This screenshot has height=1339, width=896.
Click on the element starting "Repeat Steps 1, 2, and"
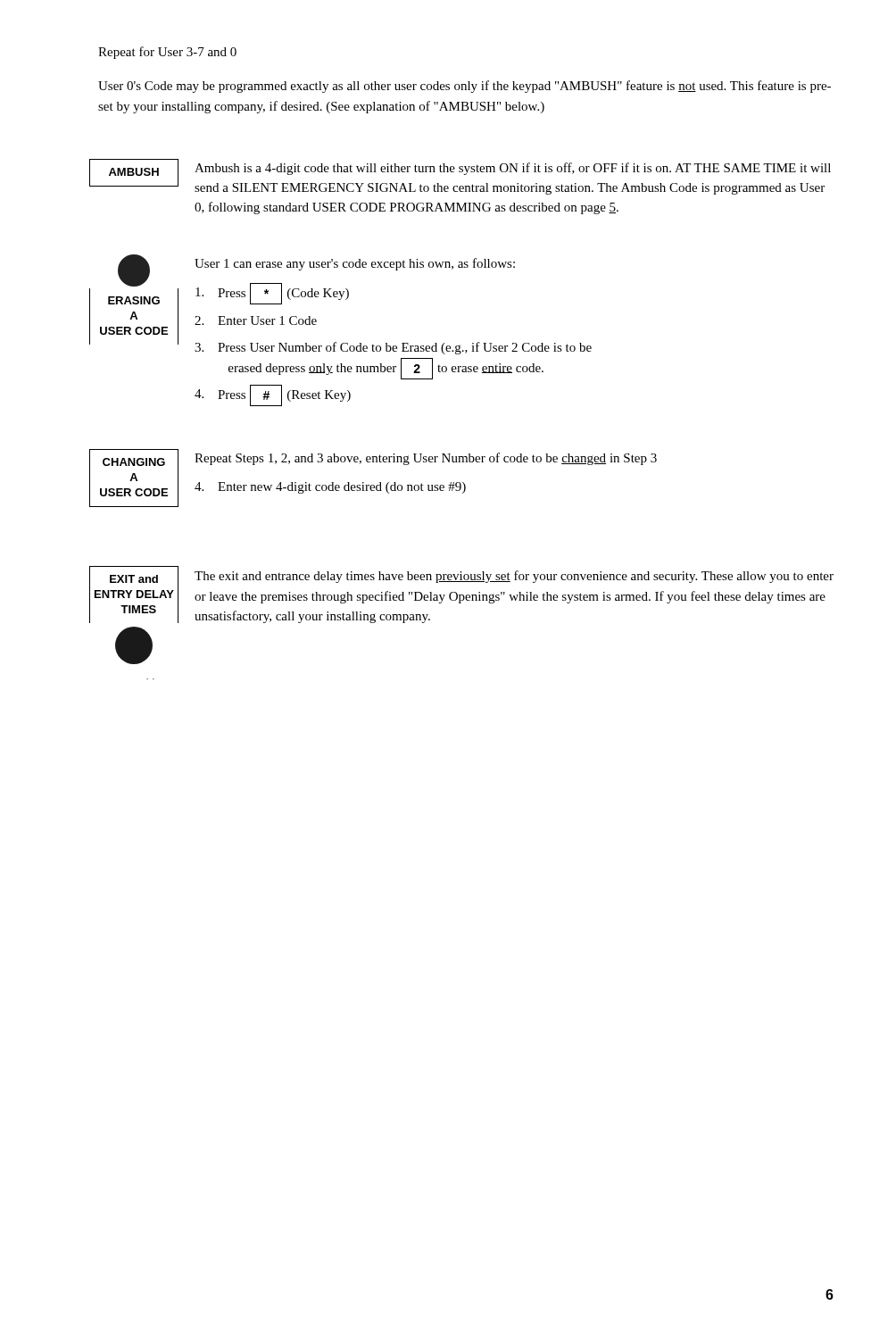click(426, 458)
